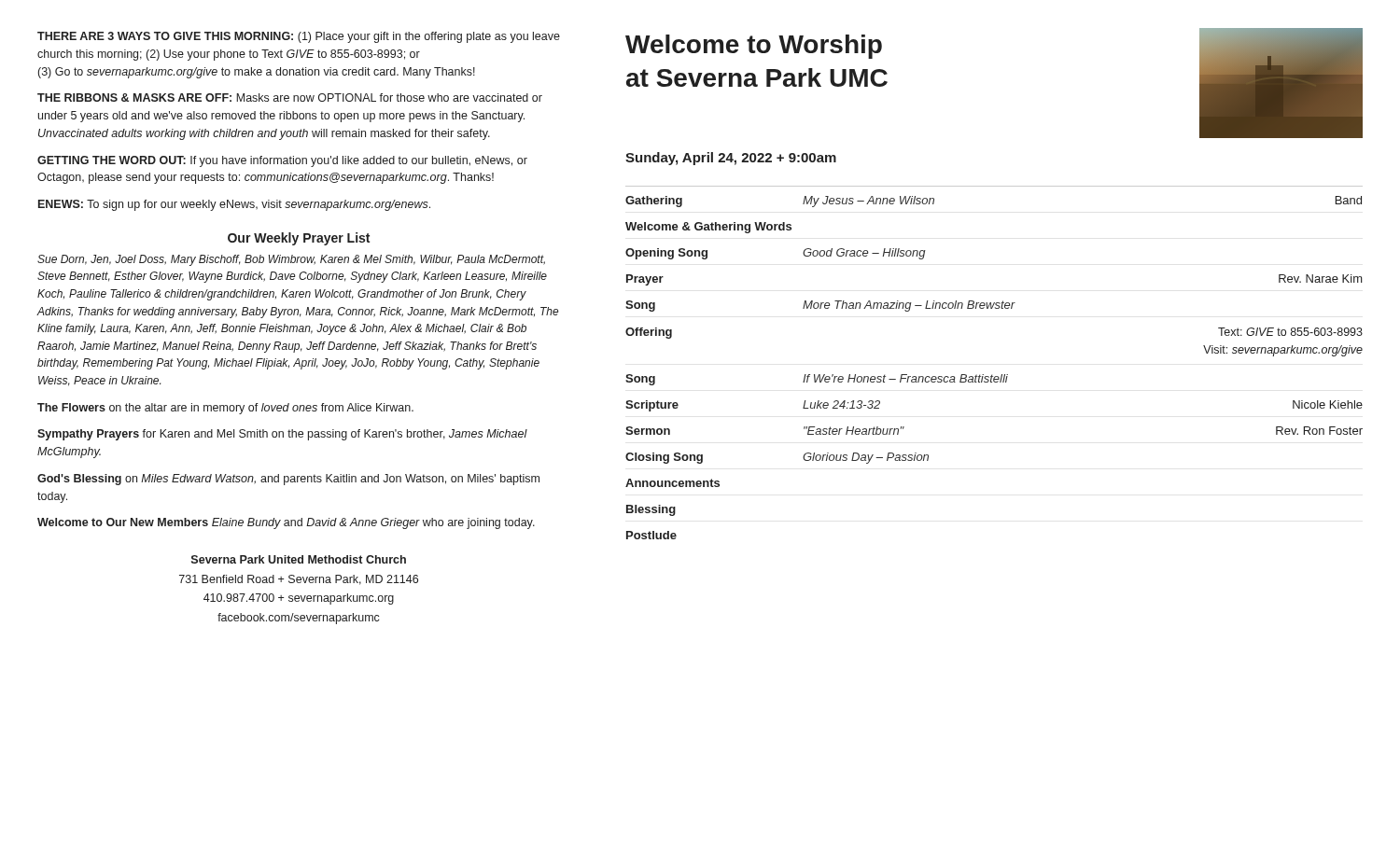Viewport: 1400px width, 850px height.
Task: Locate the block of text that opens with "Welcome to Our New Members Elaine"
Action: tap(286, 523)
